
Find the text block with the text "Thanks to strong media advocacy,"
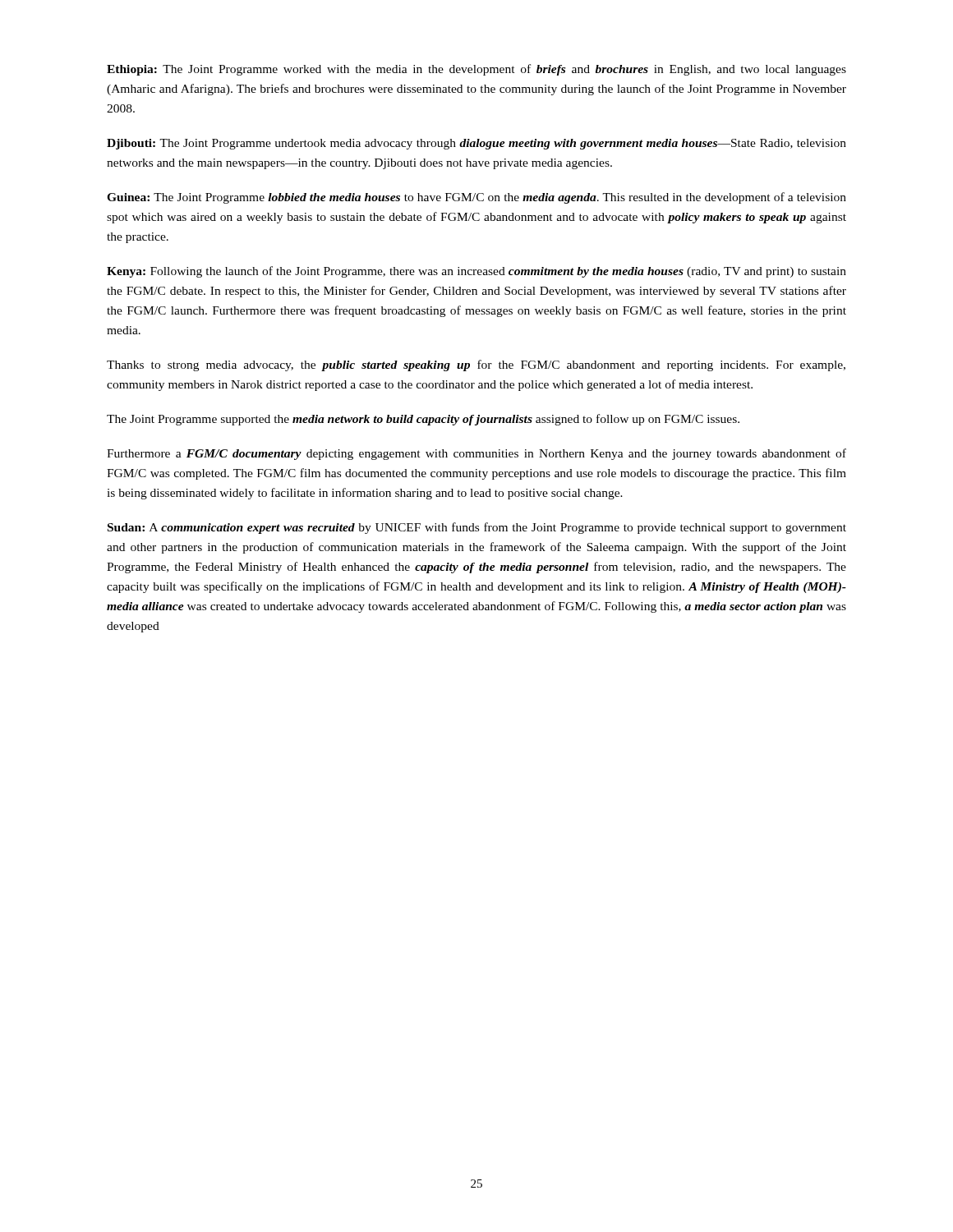pyautogui.click(x=476, y=374)
